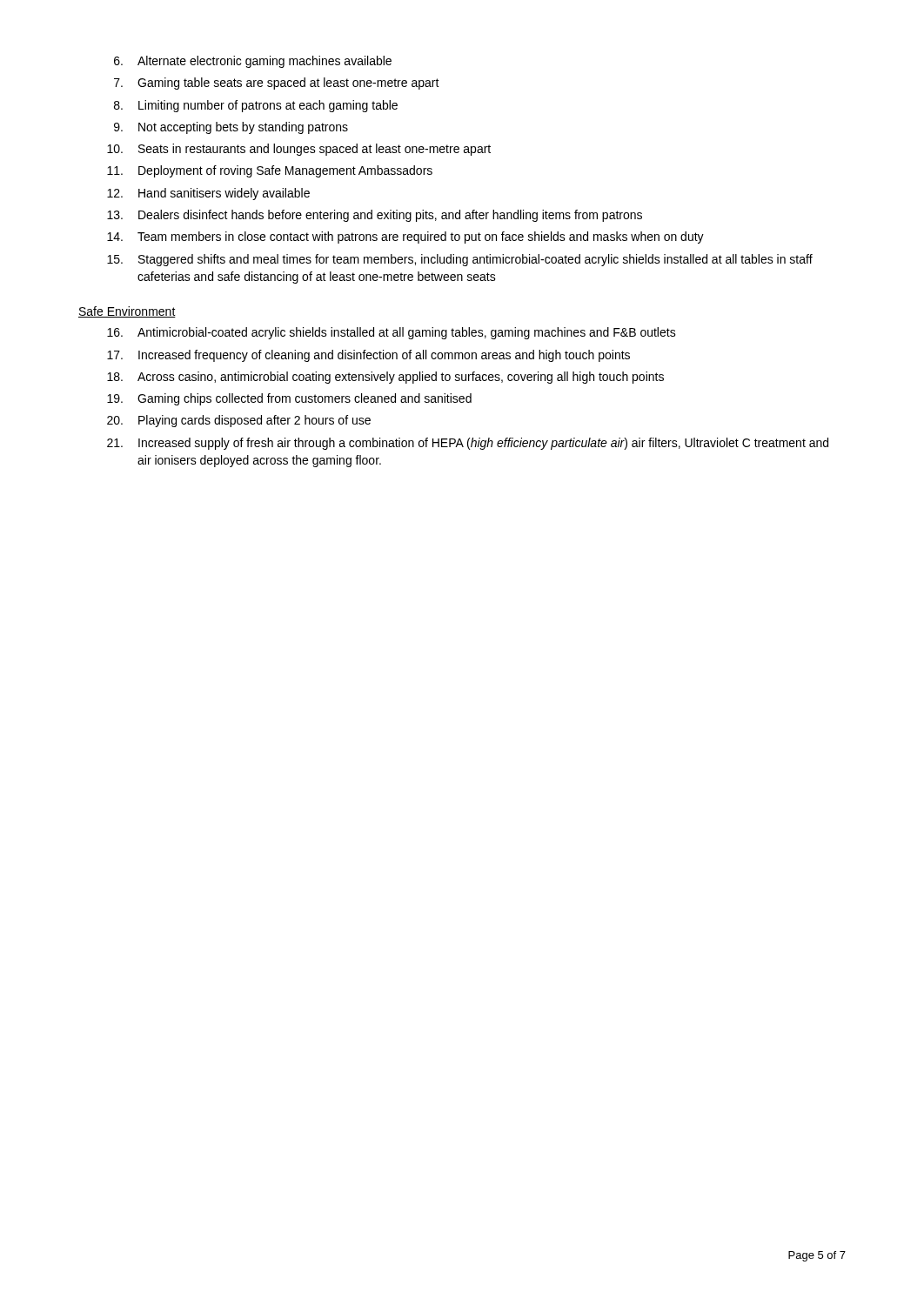Viewport: 924px width, 1305px height.
Task: Select the list item that reads "11. Deployment of roving Safe Management"
Action: (270, 171)
